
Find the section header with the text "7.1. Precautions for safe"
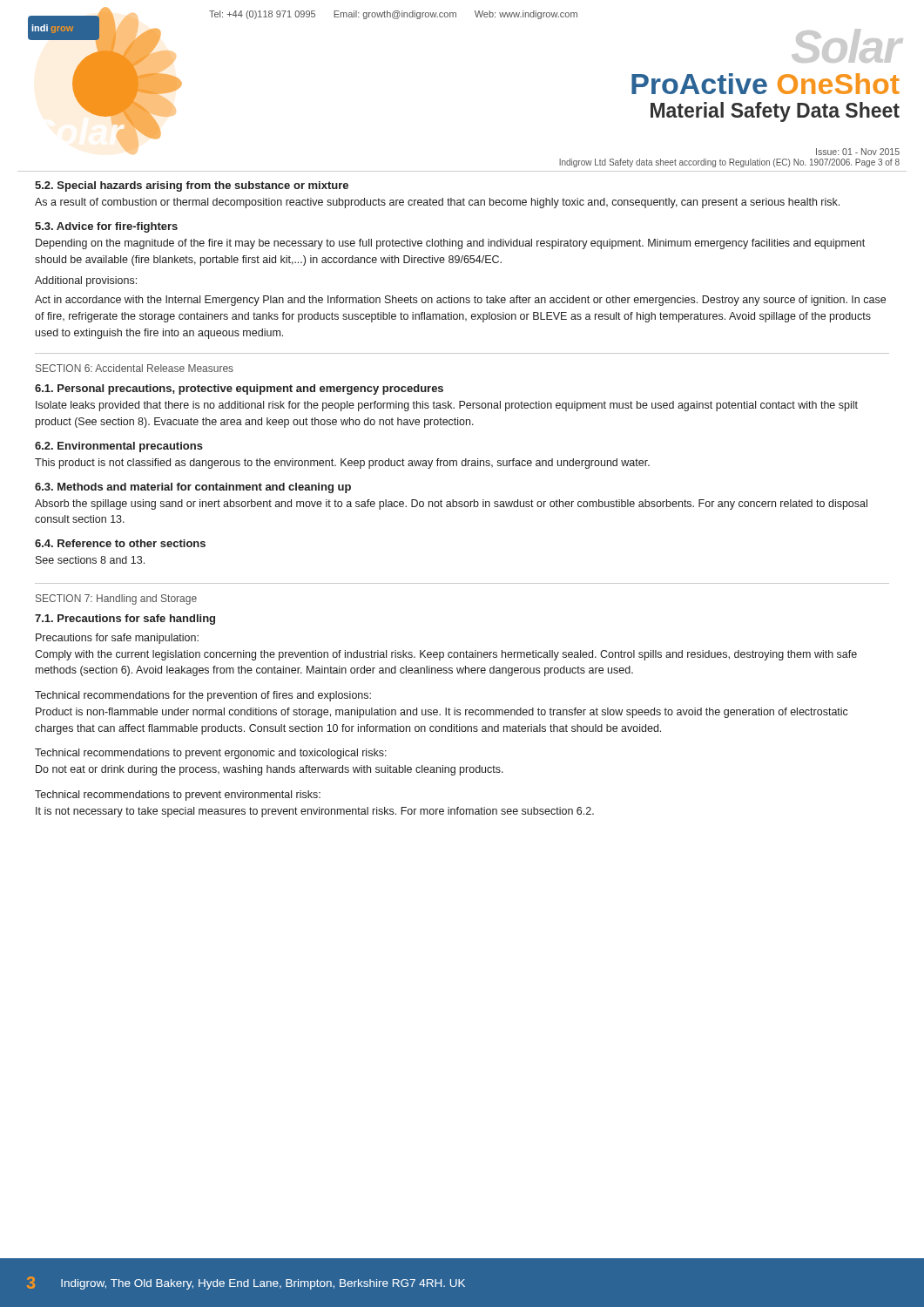125,618
